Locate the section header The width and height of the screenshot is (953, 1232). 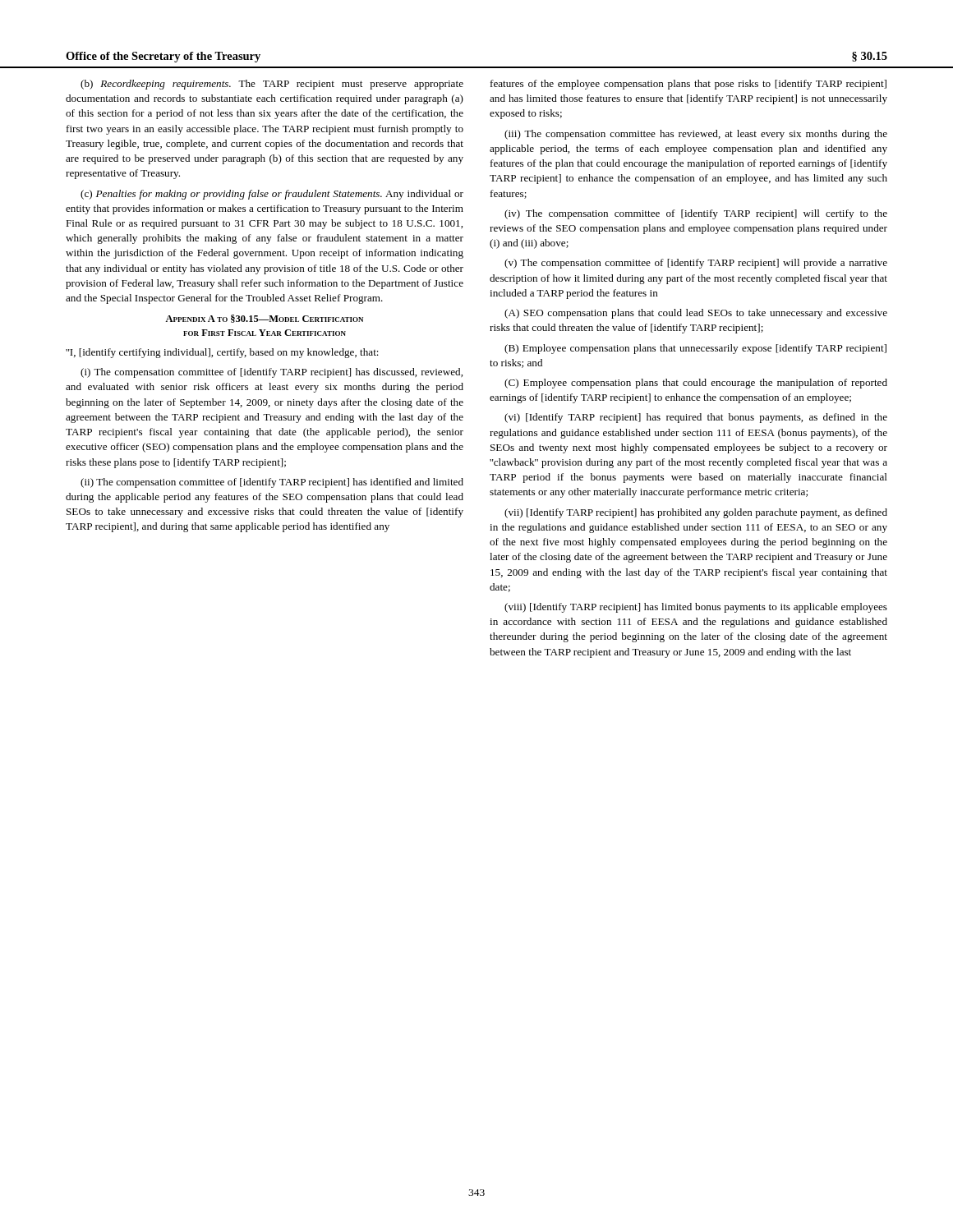pyautogui.click(x=265, y=326)
